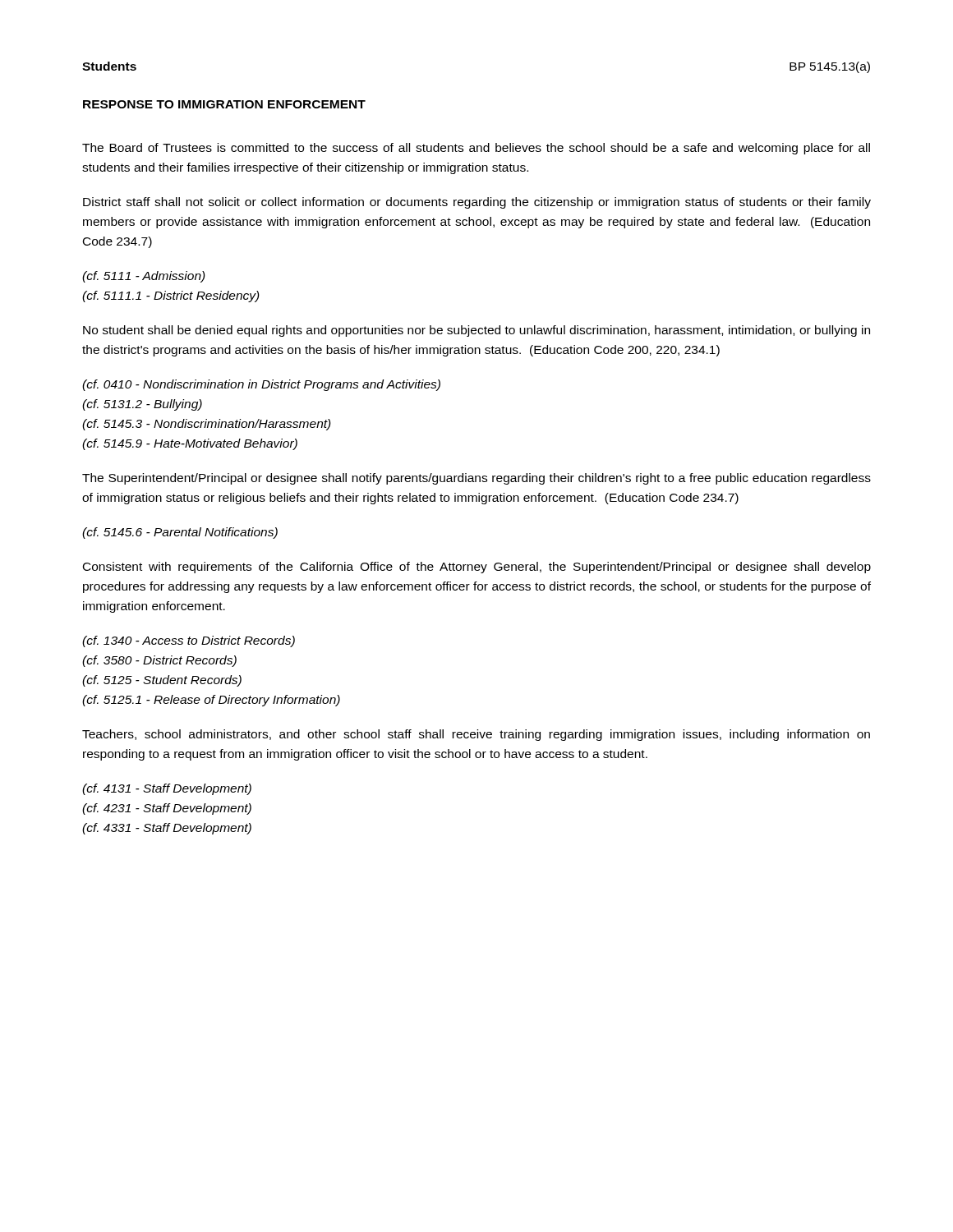Navigate to the element starting "(cf. 4231 - Staff Development)"
Viewport: 953px width, 1232px height.
pyautogui.click(x=167, y=808)
